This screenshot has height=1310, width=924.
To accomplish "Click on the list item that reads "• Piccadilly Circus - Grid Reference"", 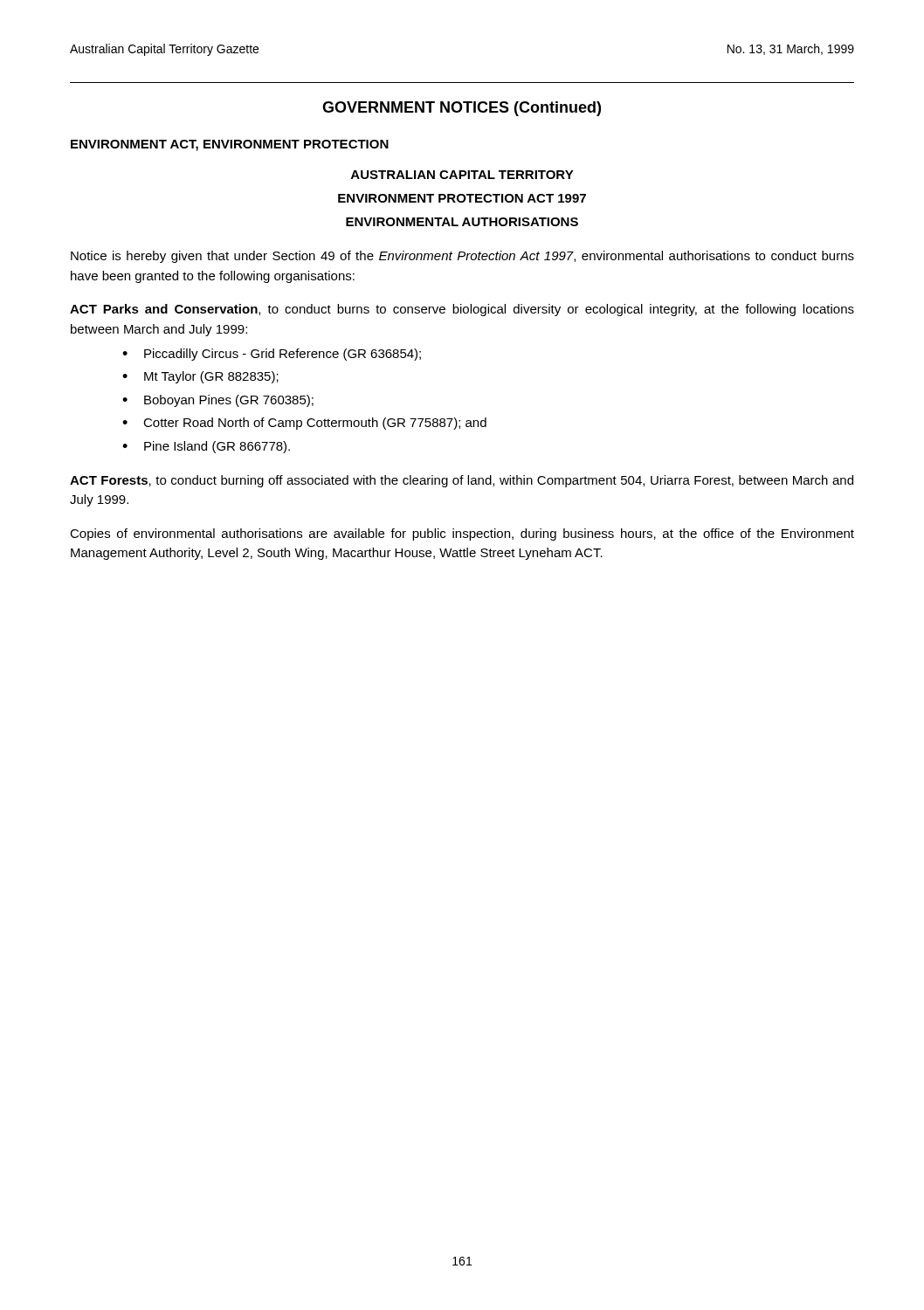I will pyautogui.click(x=272, y=354).
